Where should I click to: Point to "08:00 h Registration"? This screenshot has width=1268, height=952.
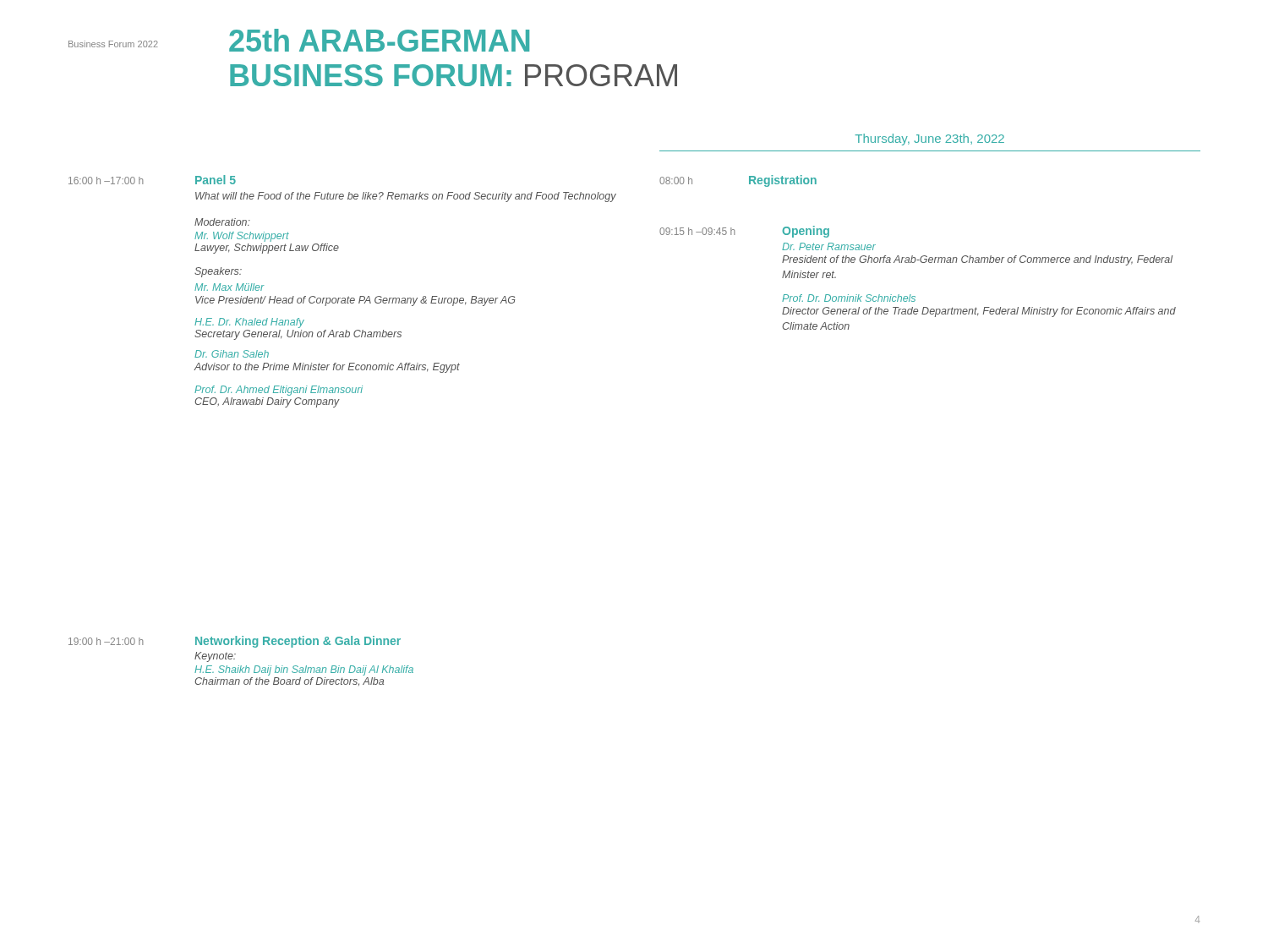point(675,182)
